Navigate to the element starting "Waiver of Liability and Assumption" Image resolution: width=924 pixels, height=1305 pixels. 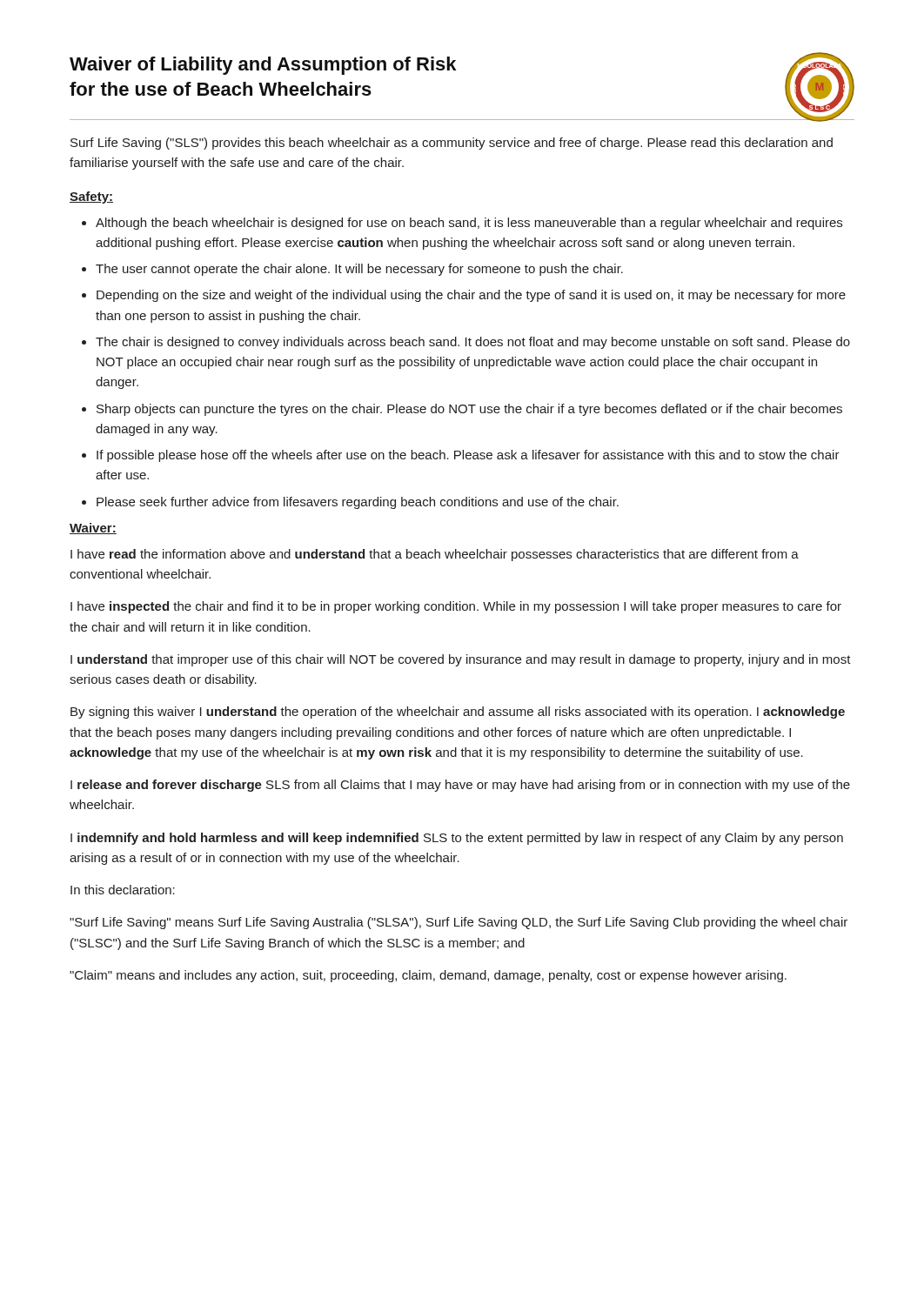point(462,78)
